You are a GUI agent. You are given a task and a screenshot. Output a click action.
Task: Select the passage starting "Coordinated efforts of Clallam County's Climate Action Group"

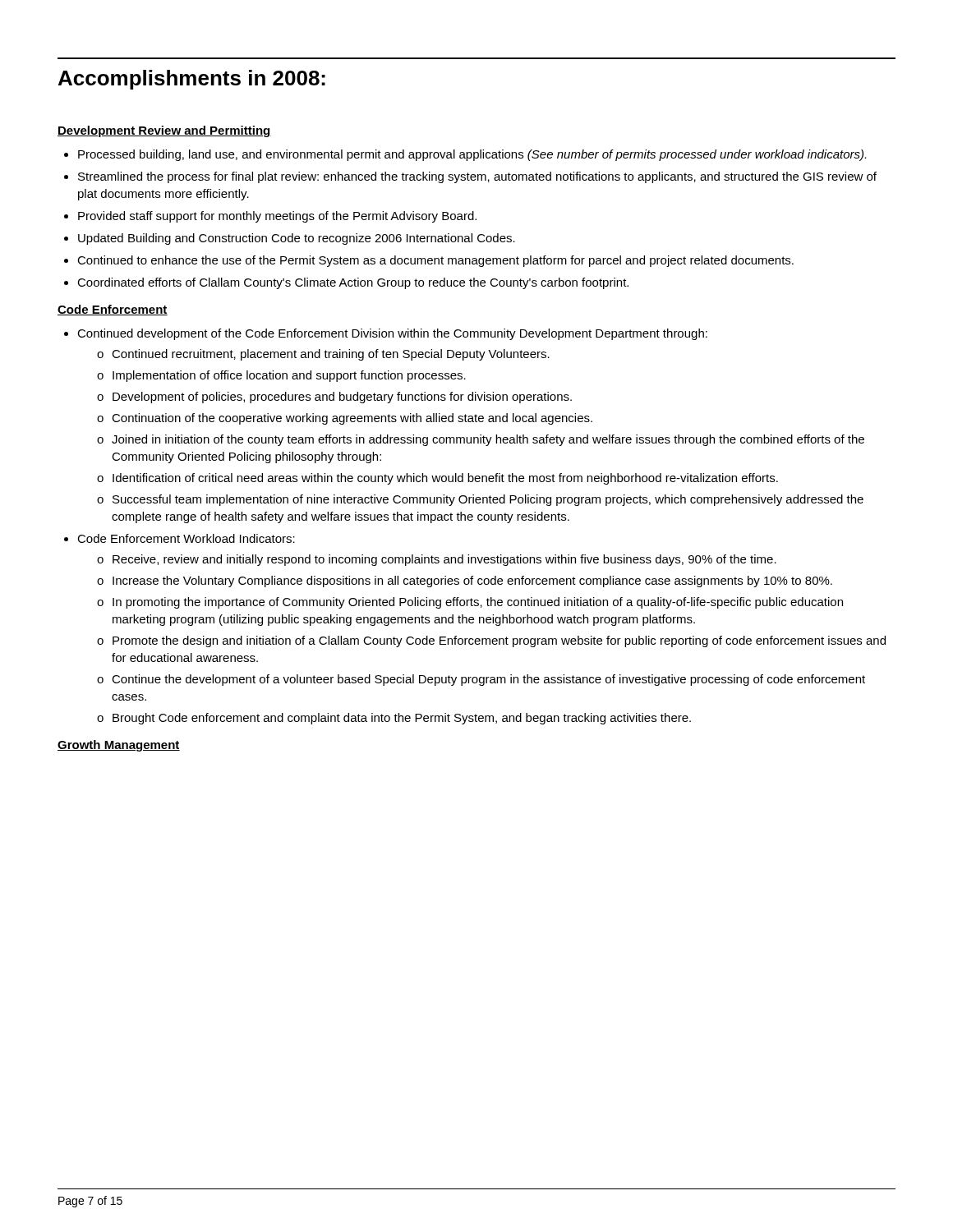(353, 282)
